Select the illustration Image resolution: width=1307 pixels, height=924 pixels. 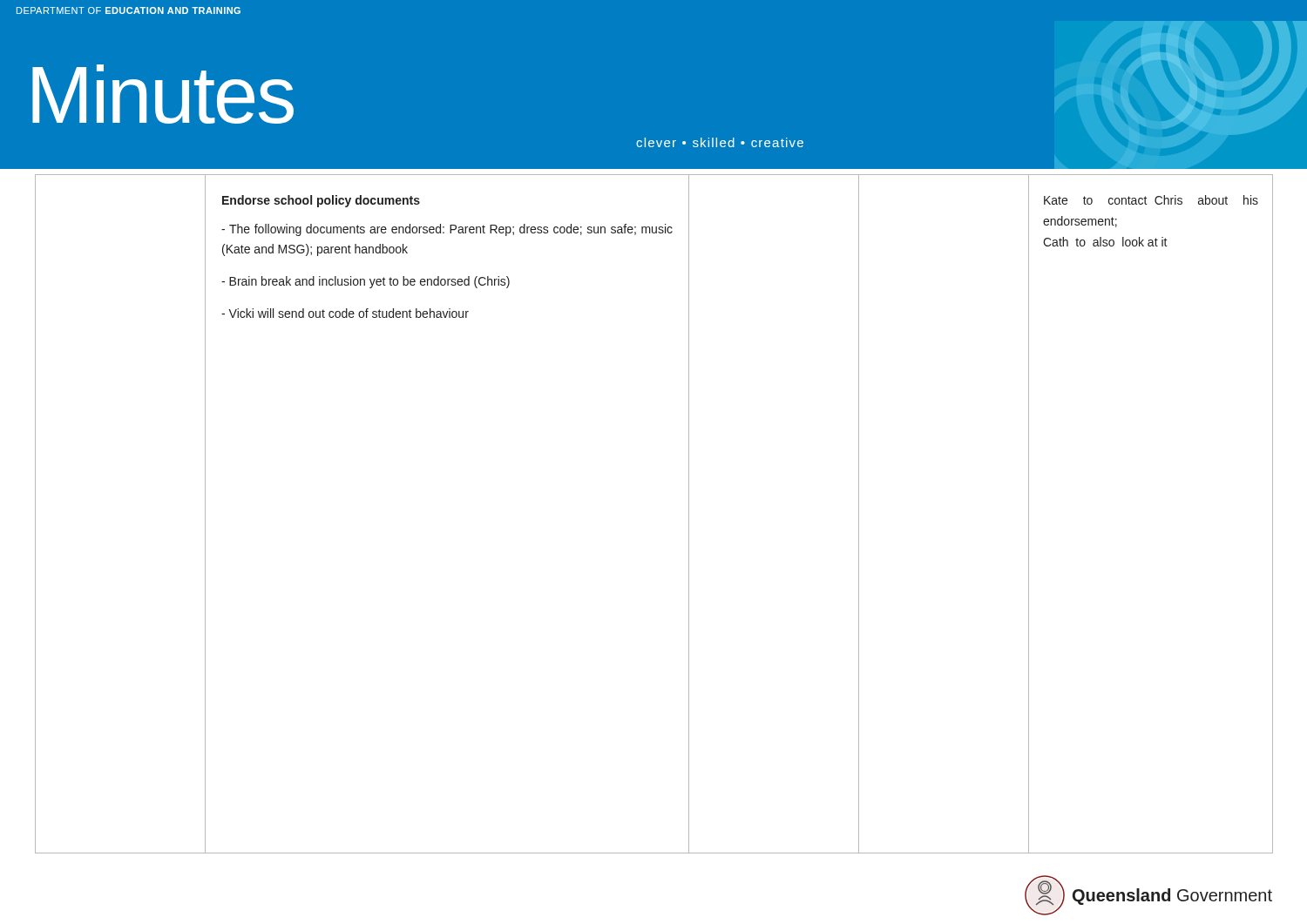pos(1128,95)
